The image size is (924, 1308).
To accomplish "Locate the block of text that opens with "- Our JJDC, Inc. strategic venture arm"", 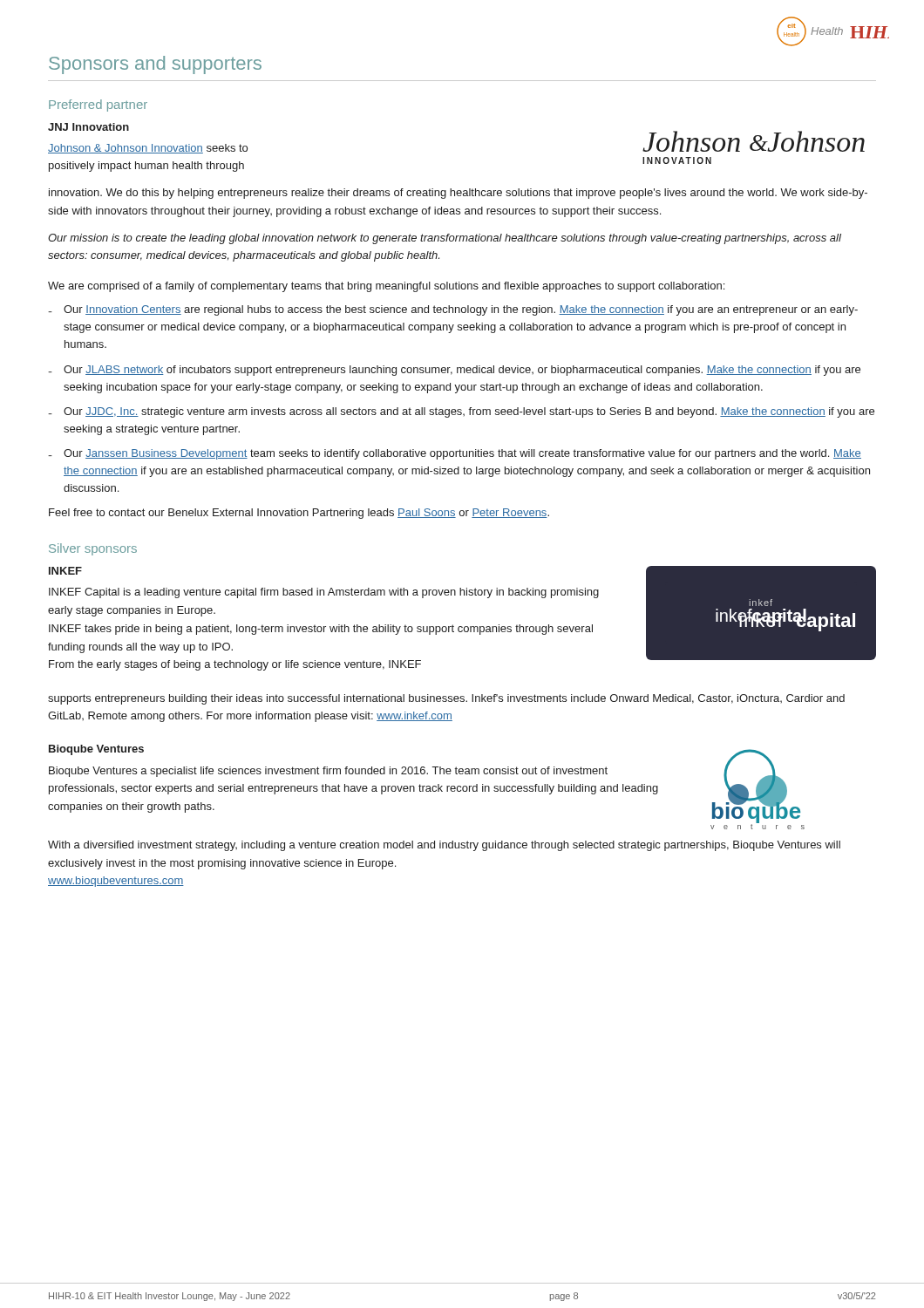I will pyautogui.click(x=462, y=420).
